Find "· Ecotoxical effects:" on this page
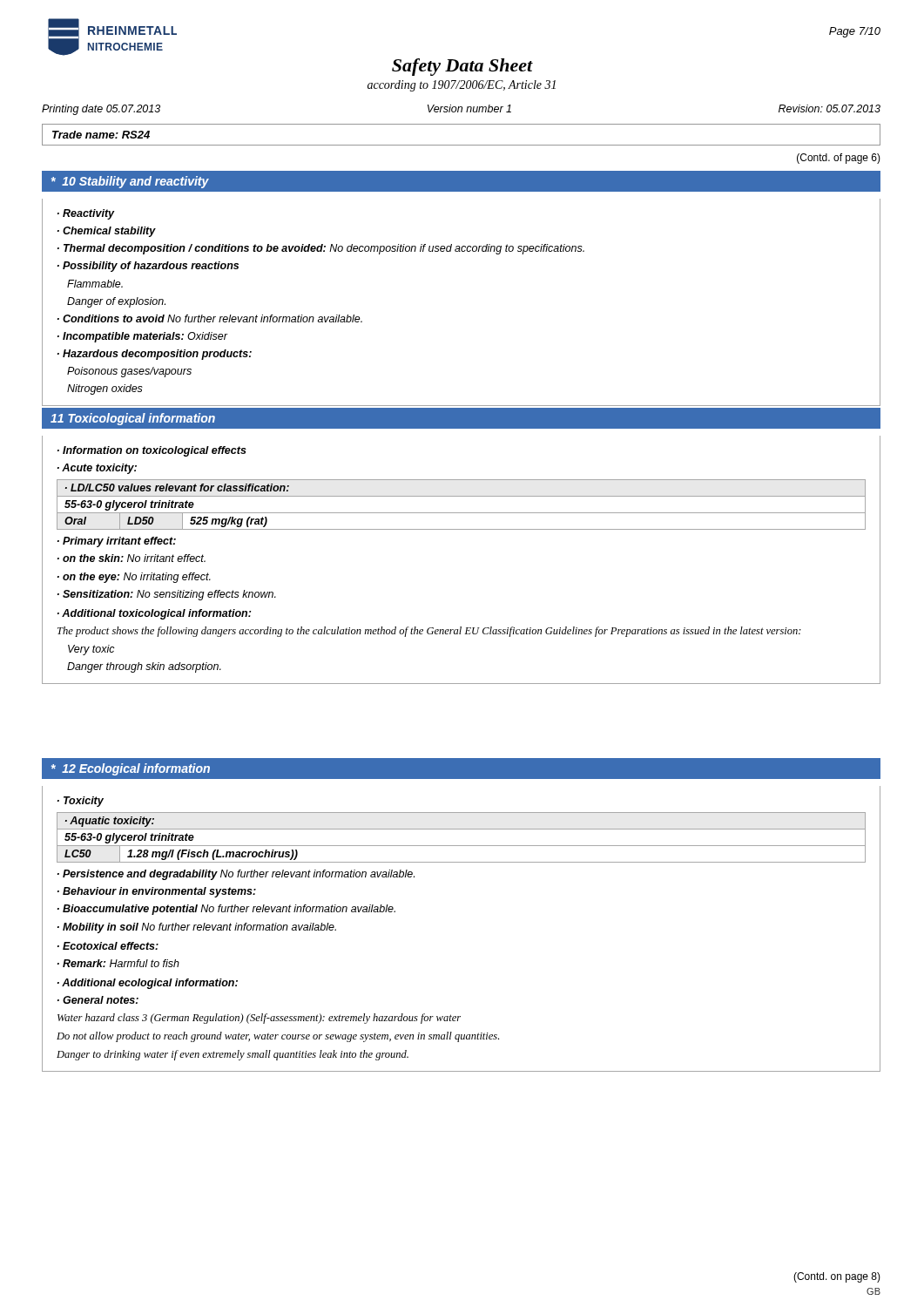The width and height of the screenshot is (924, 1307). click(108, 946)
